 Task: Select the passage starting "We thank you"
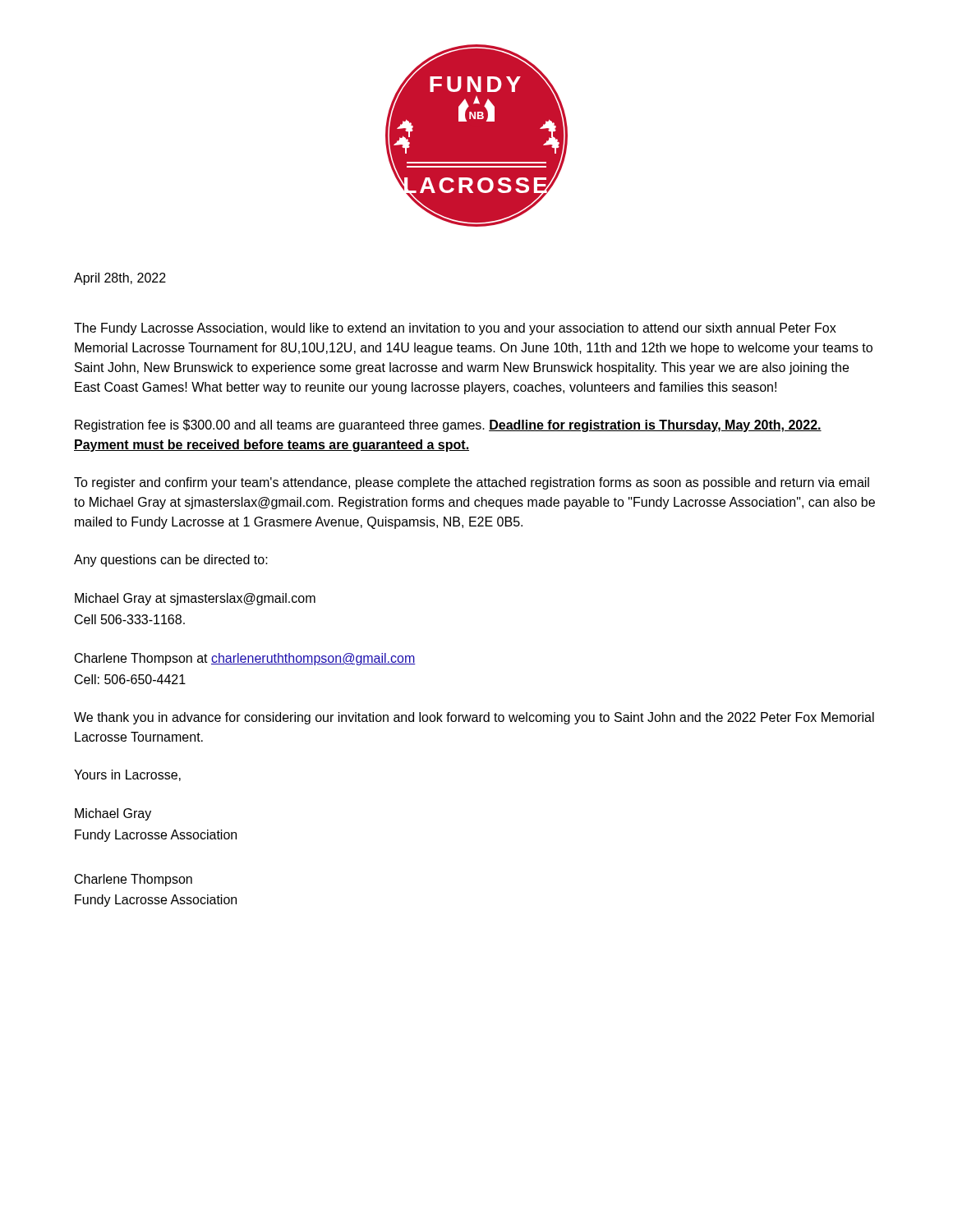474,728
